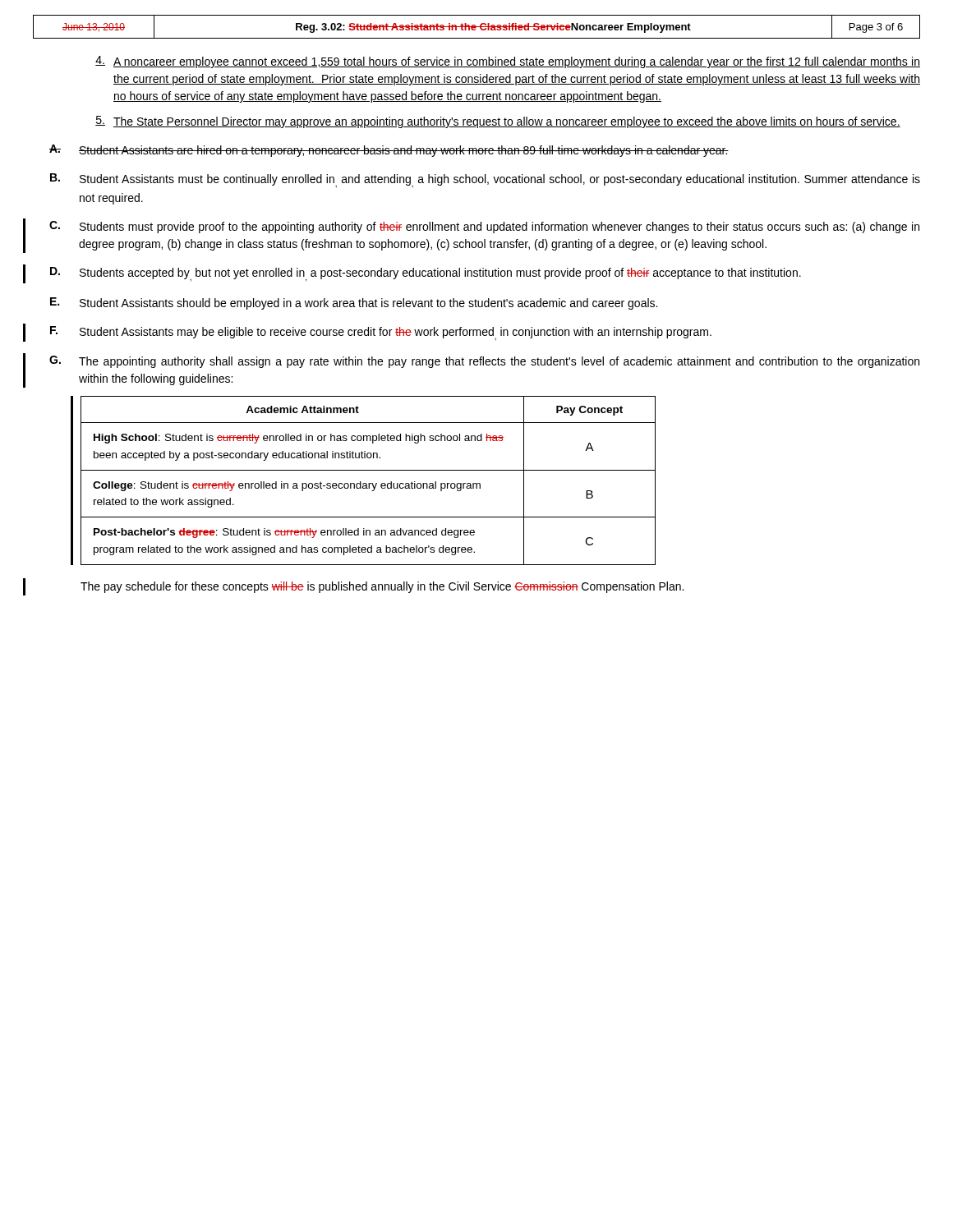Locate the region starting "5. The State Personnel"

(491, 122)
